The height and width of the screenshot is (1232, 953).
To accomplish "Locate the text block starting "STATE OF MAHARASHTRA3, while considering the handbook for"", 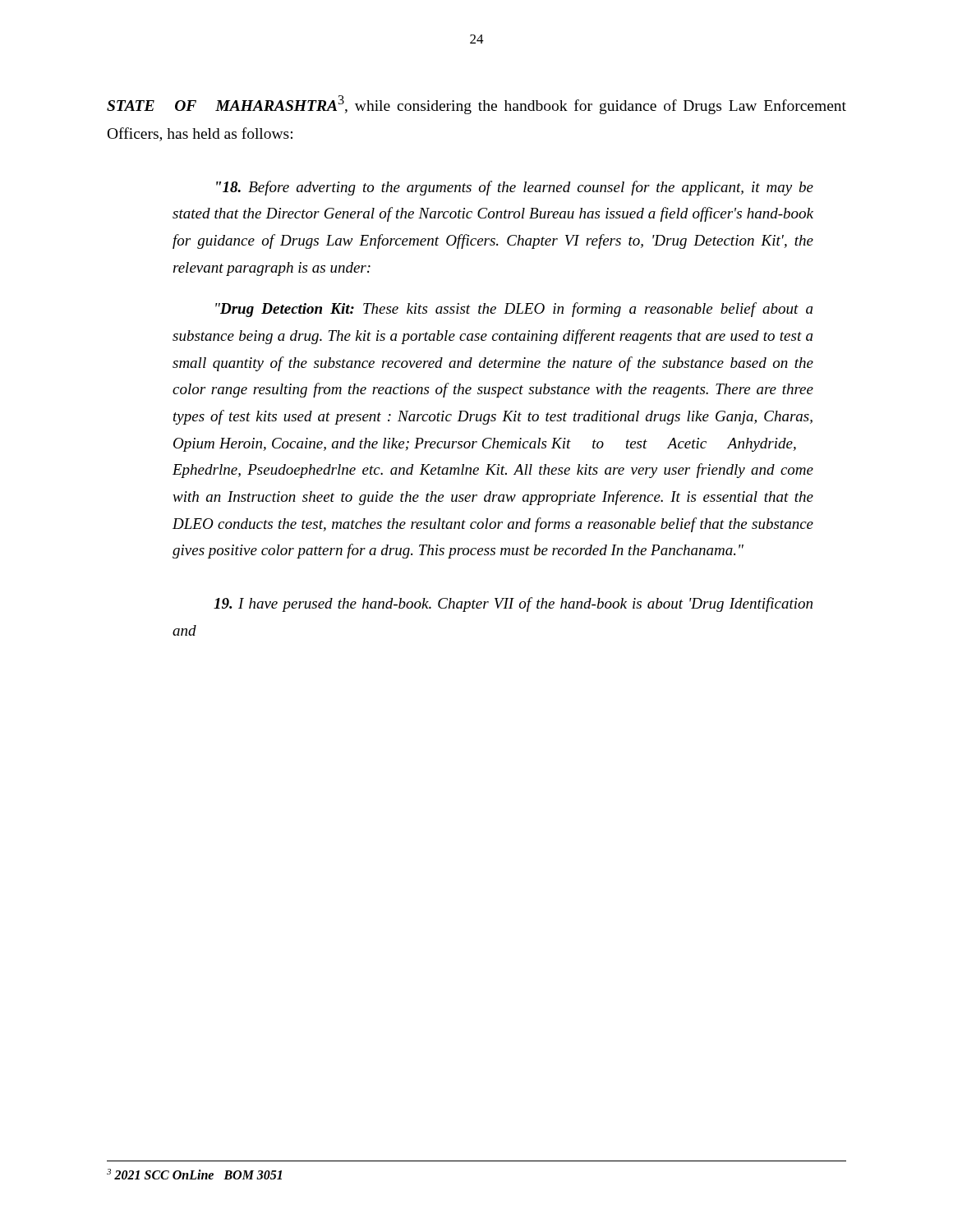I will 476,367.
